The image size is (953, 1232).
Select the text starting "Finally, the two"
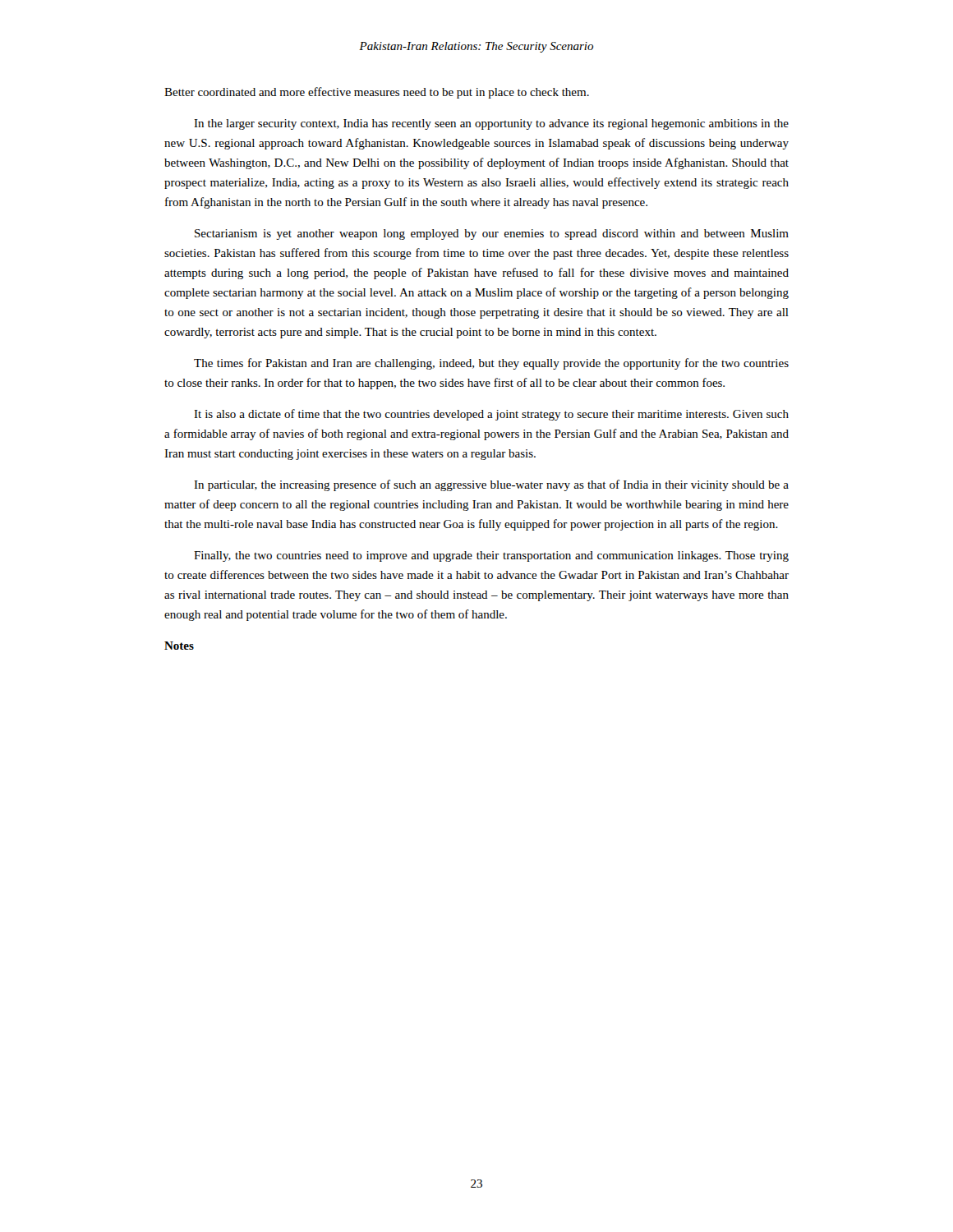click(476, 585)
